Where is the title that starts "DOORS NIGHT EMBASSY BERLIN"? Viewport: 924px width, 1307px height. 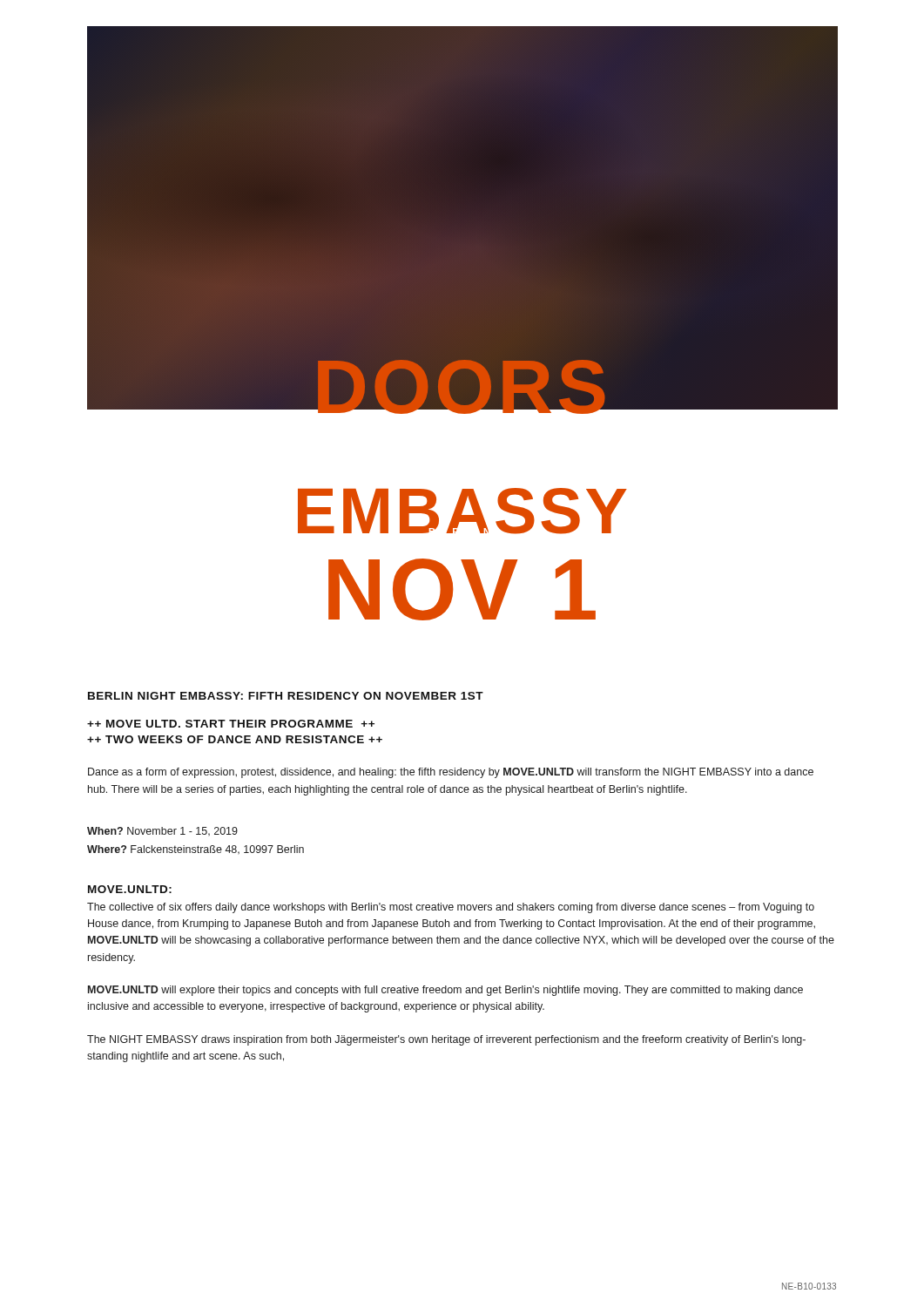pyautogui.click(x=462, y=491)
